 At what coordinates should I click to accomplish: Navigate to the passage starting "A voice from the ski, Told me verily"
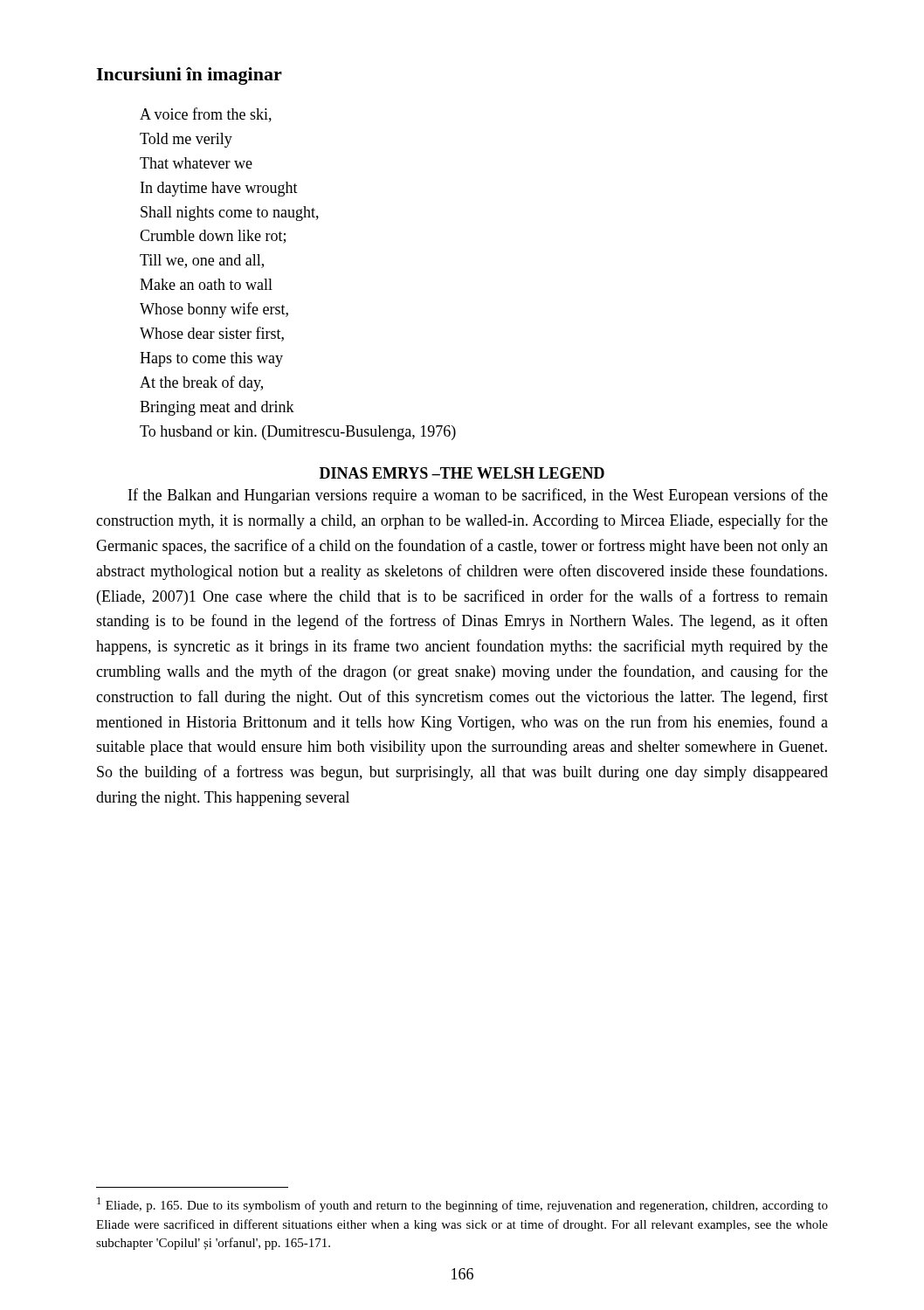tap(206, 115)
